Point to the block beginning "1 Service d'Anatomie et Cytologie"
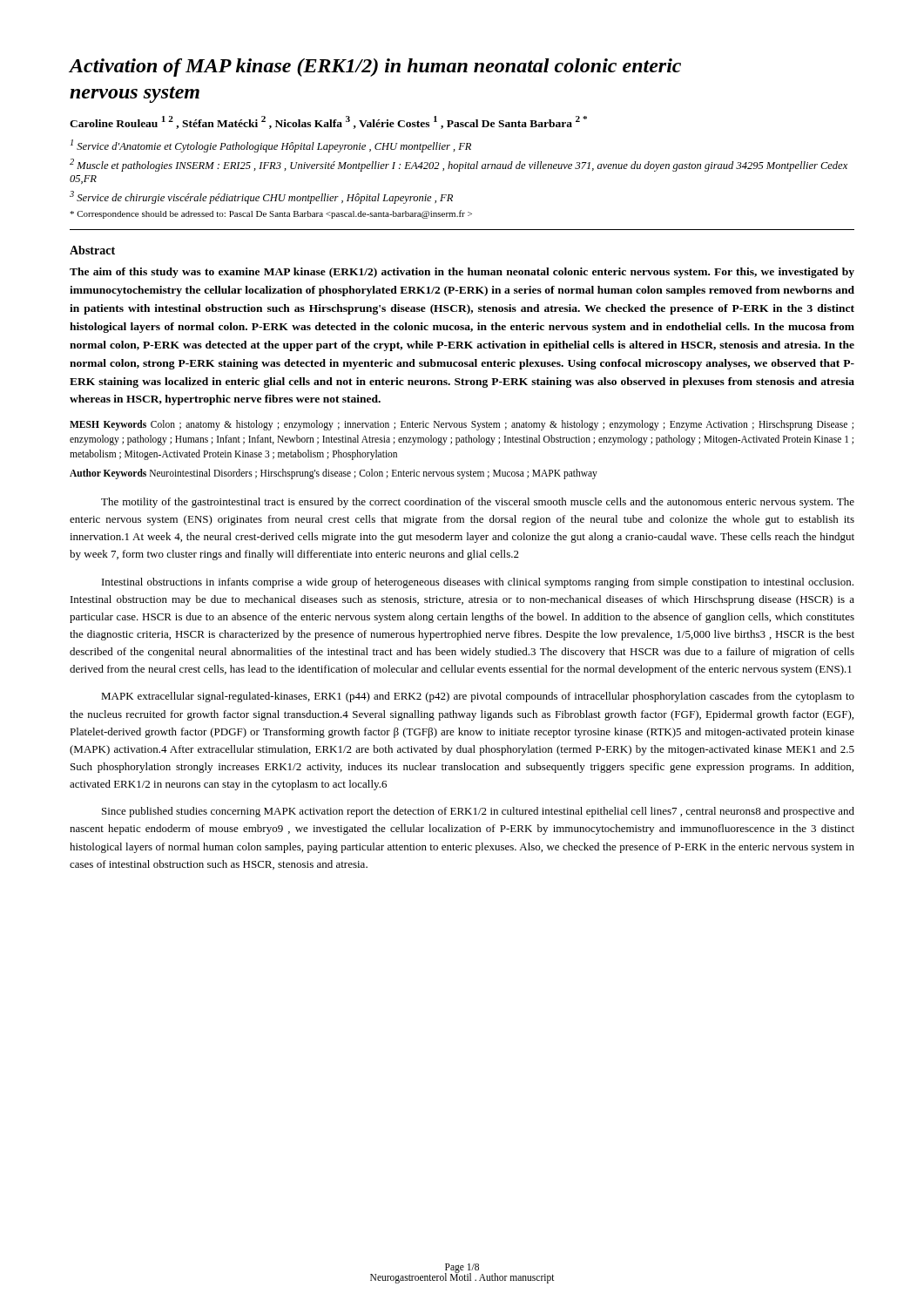 271,145
